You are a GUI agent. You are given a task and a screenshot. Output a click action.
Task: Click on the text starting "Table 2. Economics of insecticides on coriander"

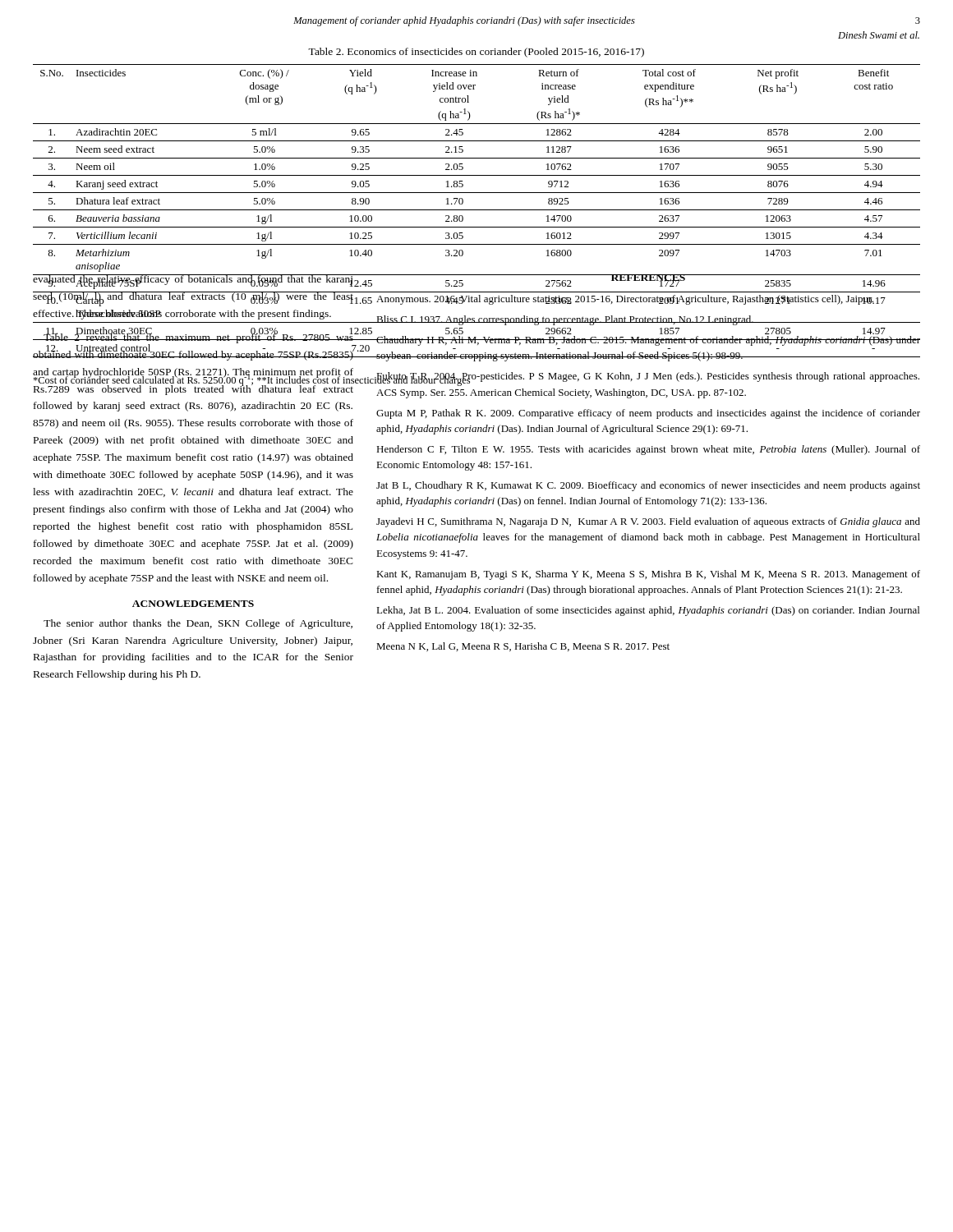[476, 51]
